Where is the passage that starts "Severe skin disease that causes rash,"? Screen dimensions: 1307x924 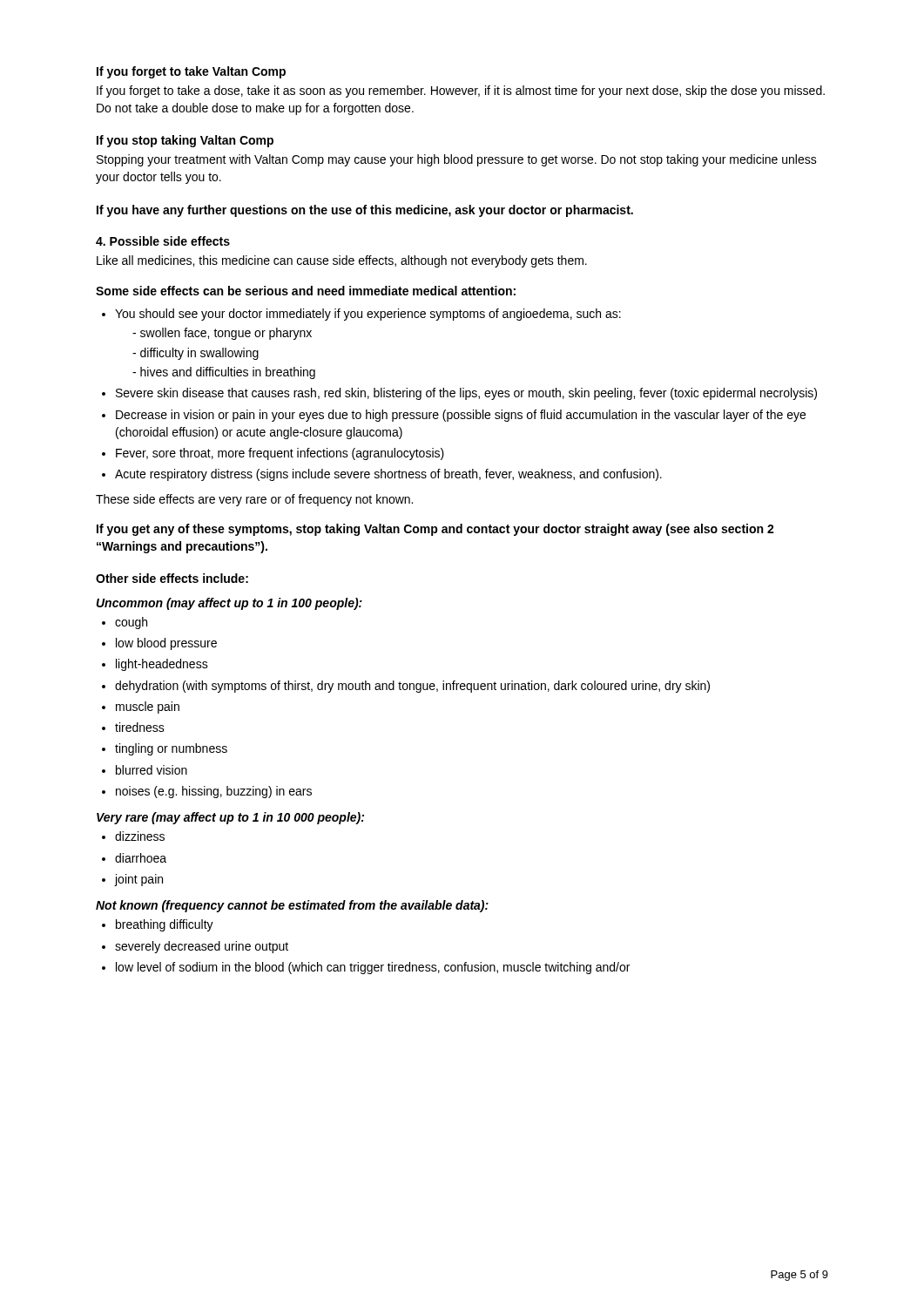(472, 393)
